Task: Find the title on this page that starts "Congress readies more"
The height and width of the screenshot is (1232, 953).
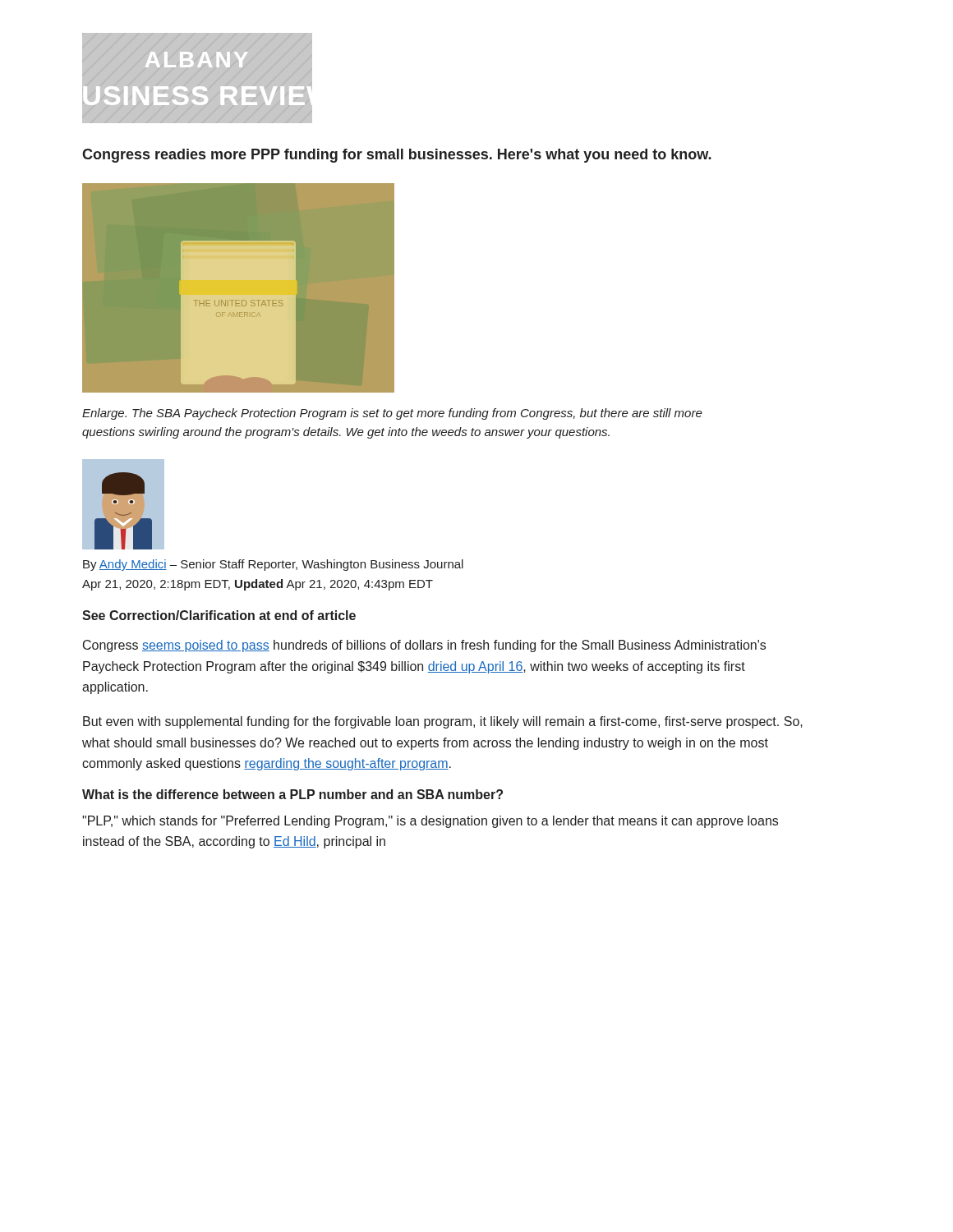Action: tap(397, 154)
